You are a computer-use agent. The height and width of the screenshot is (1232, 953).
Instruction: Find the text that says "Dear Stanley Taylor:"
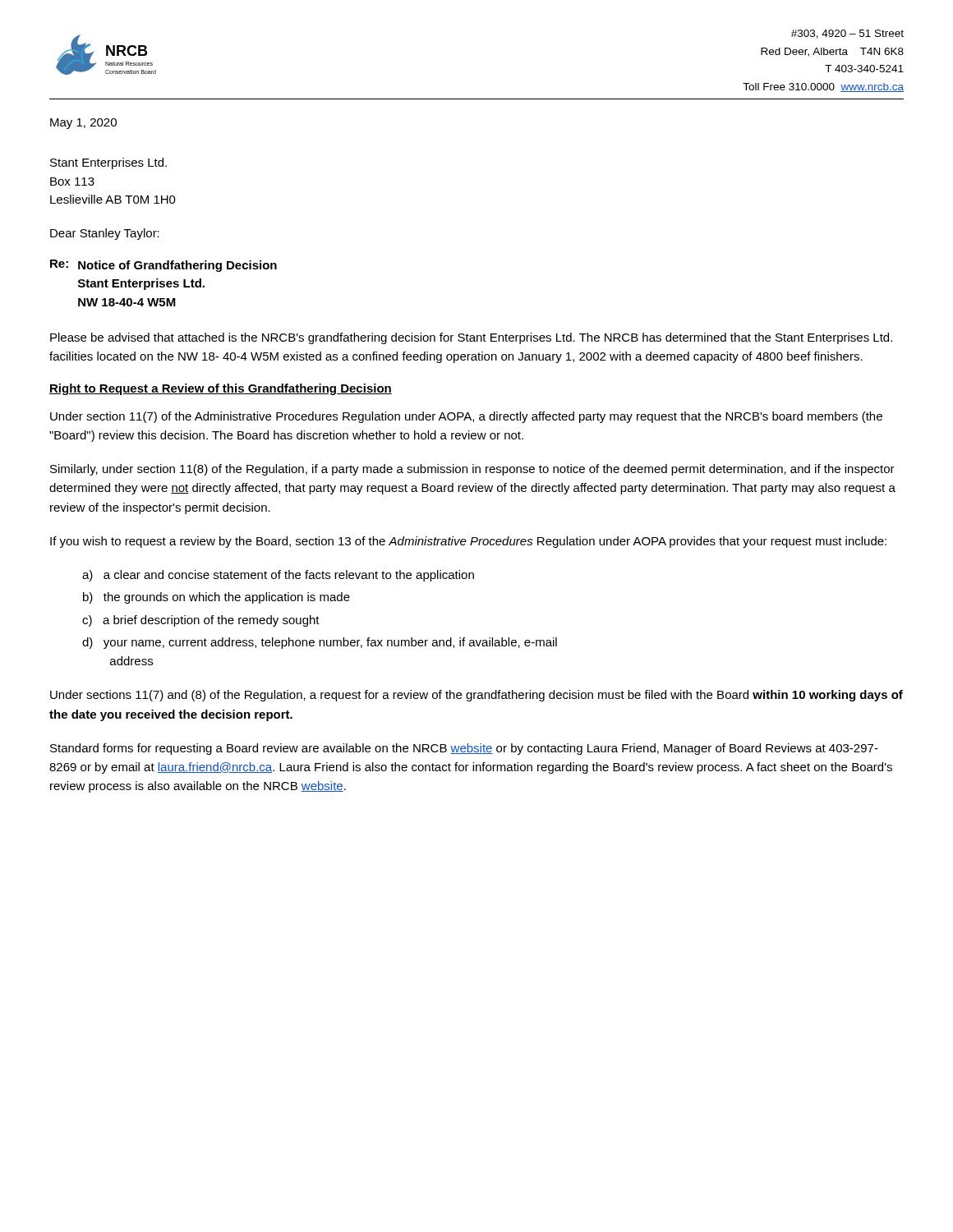[x=105, y=232]
